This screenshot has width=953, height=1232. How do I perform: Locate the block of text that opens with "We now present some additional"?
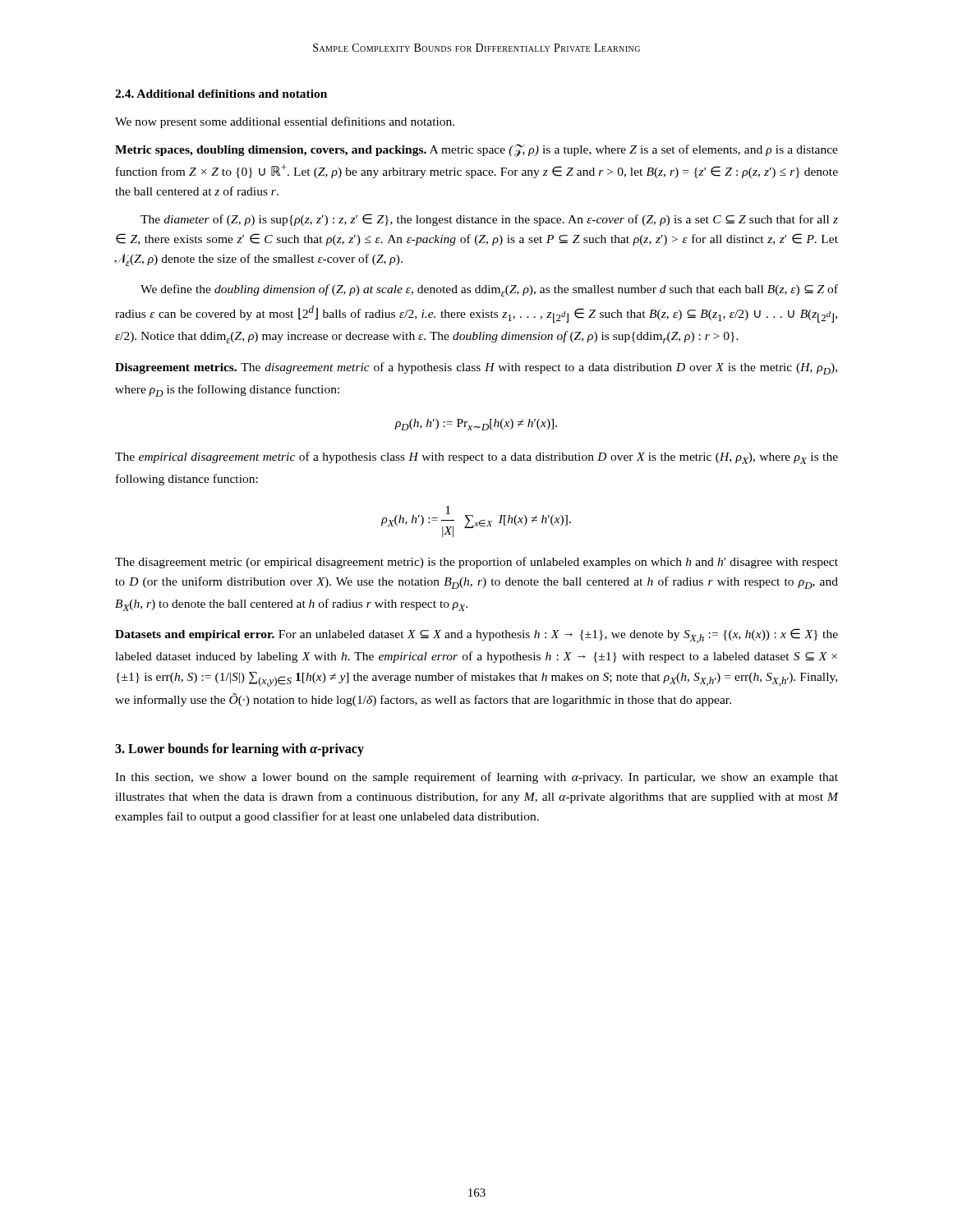285,122
